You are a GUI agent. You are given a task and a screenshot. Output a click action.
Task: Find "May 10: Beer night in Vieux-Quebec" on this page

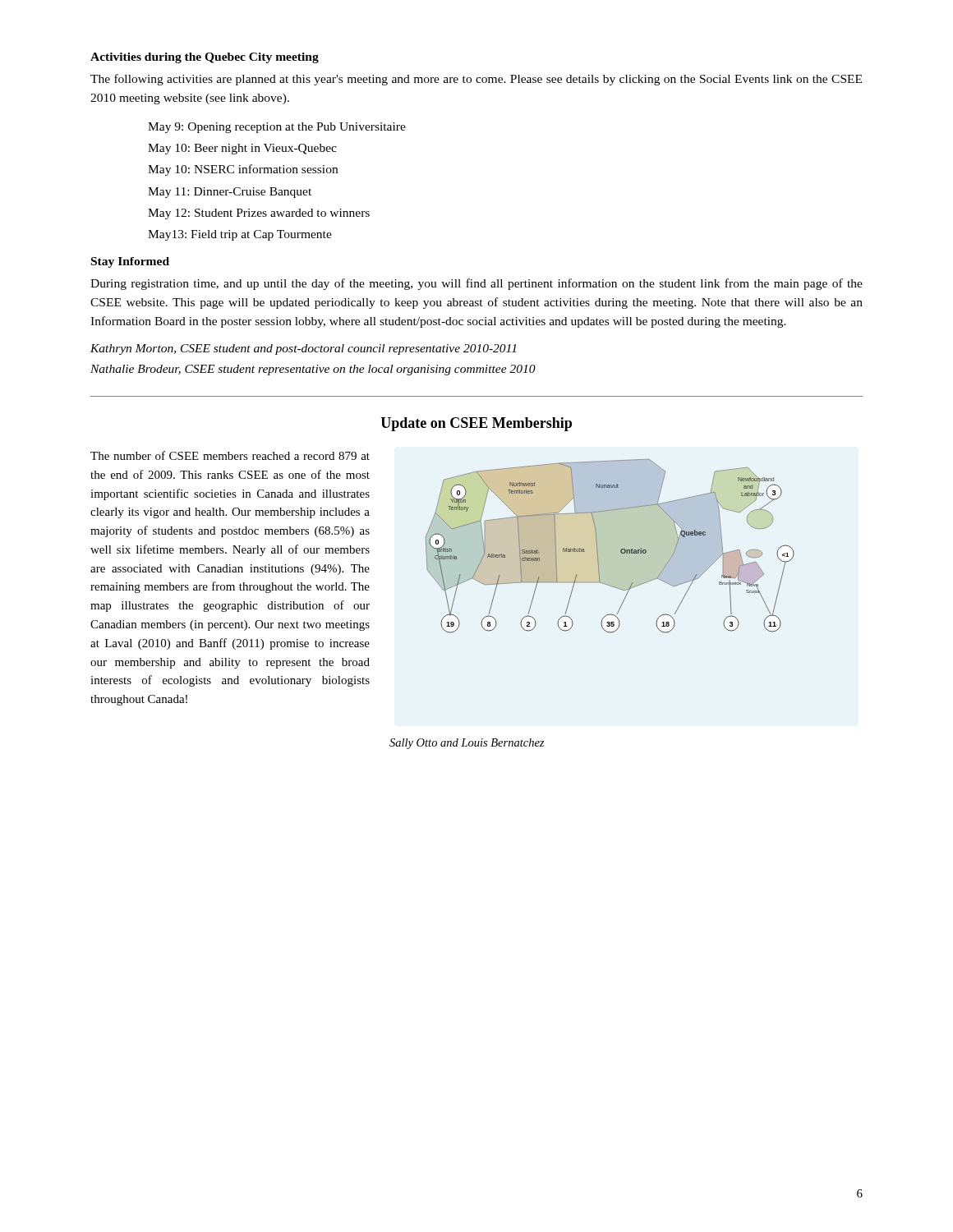tap(242, 147)
